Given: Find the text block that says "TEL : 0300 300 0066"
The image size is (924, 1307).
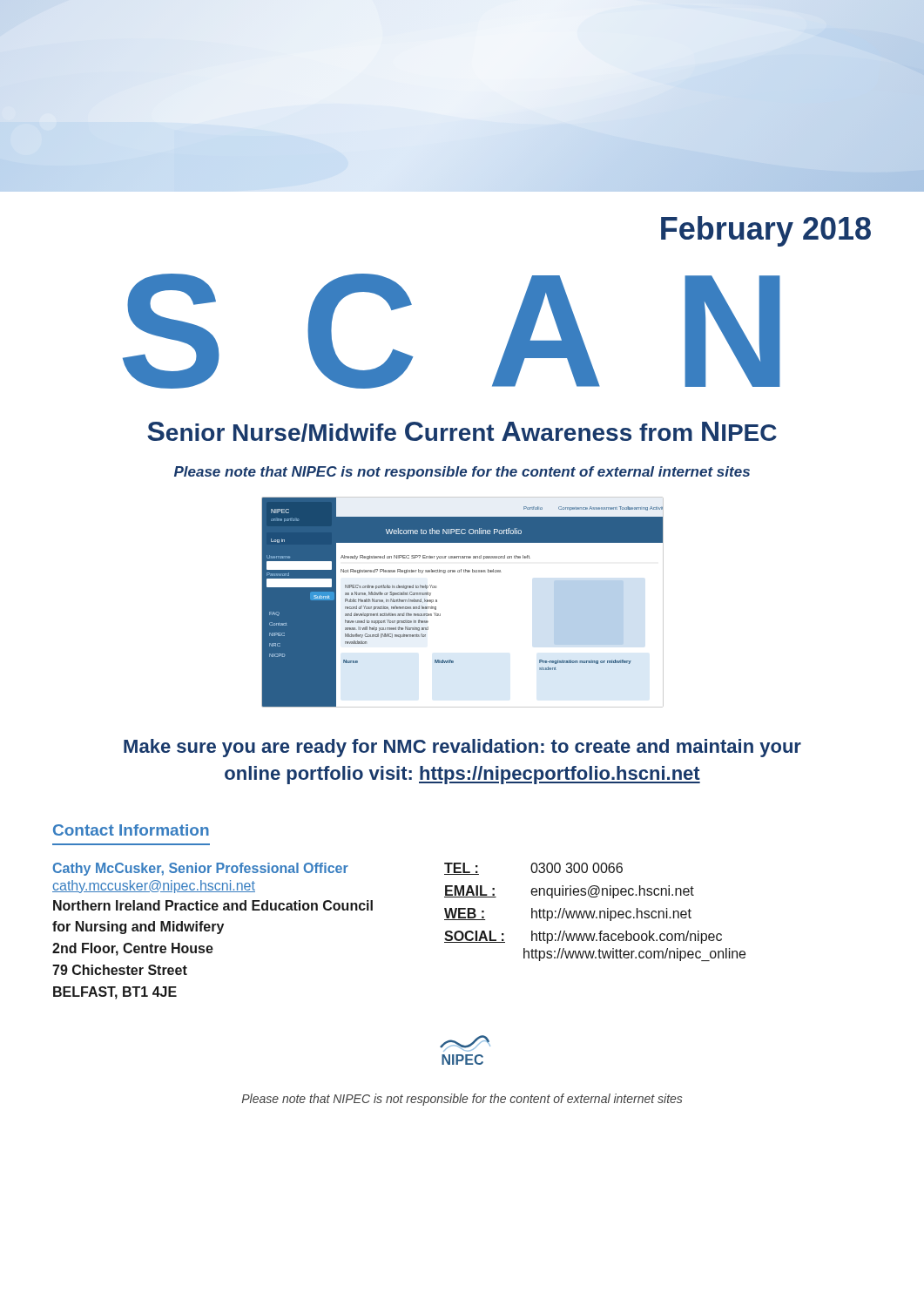Looking at the screenshot, I should 658,911.
